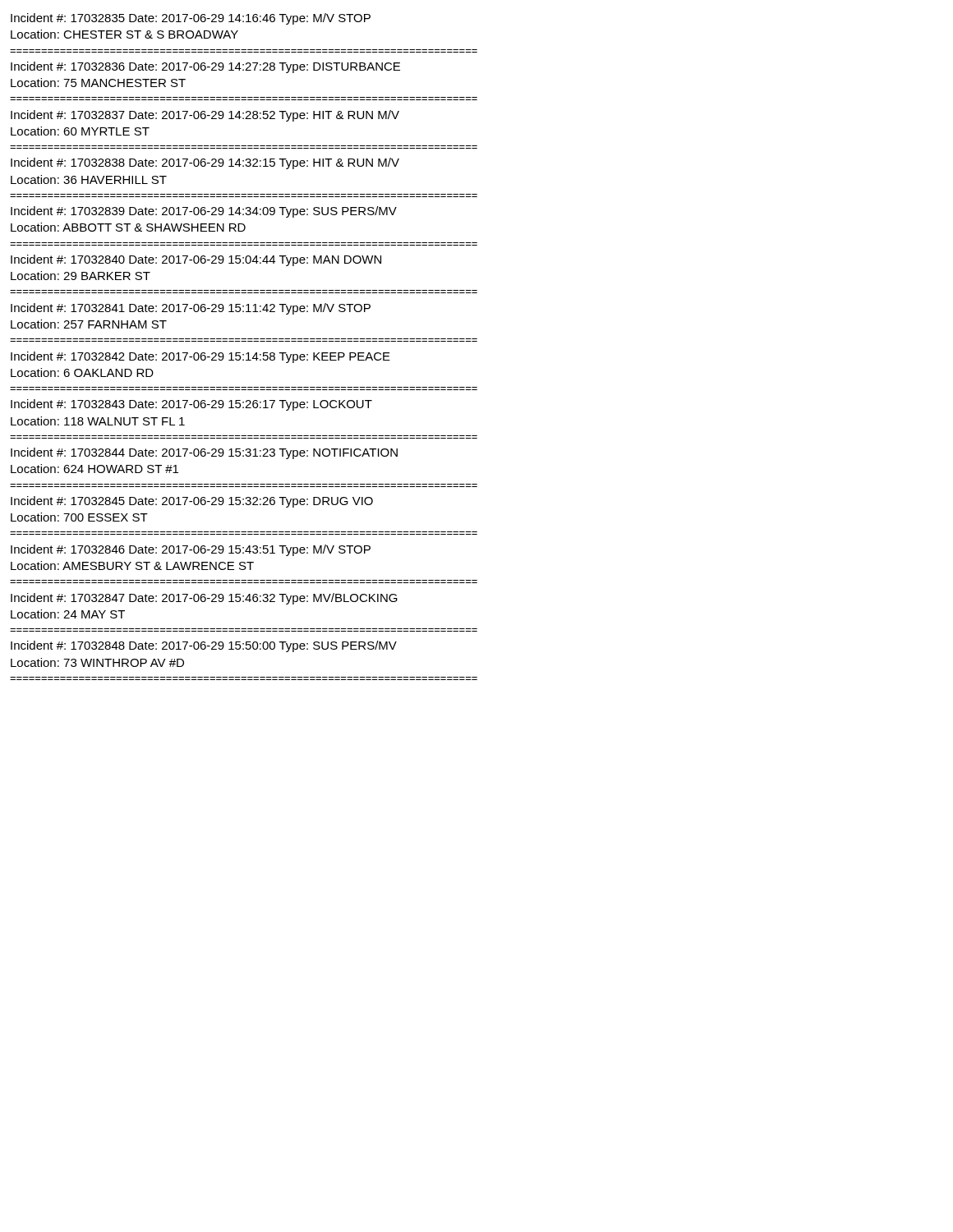This screenshot has height=1232, width=953.
Task: Find the list item containing "Incident #: 17032836 Date: 2017-06-29 14:27:28"
Action: [205, 67]
